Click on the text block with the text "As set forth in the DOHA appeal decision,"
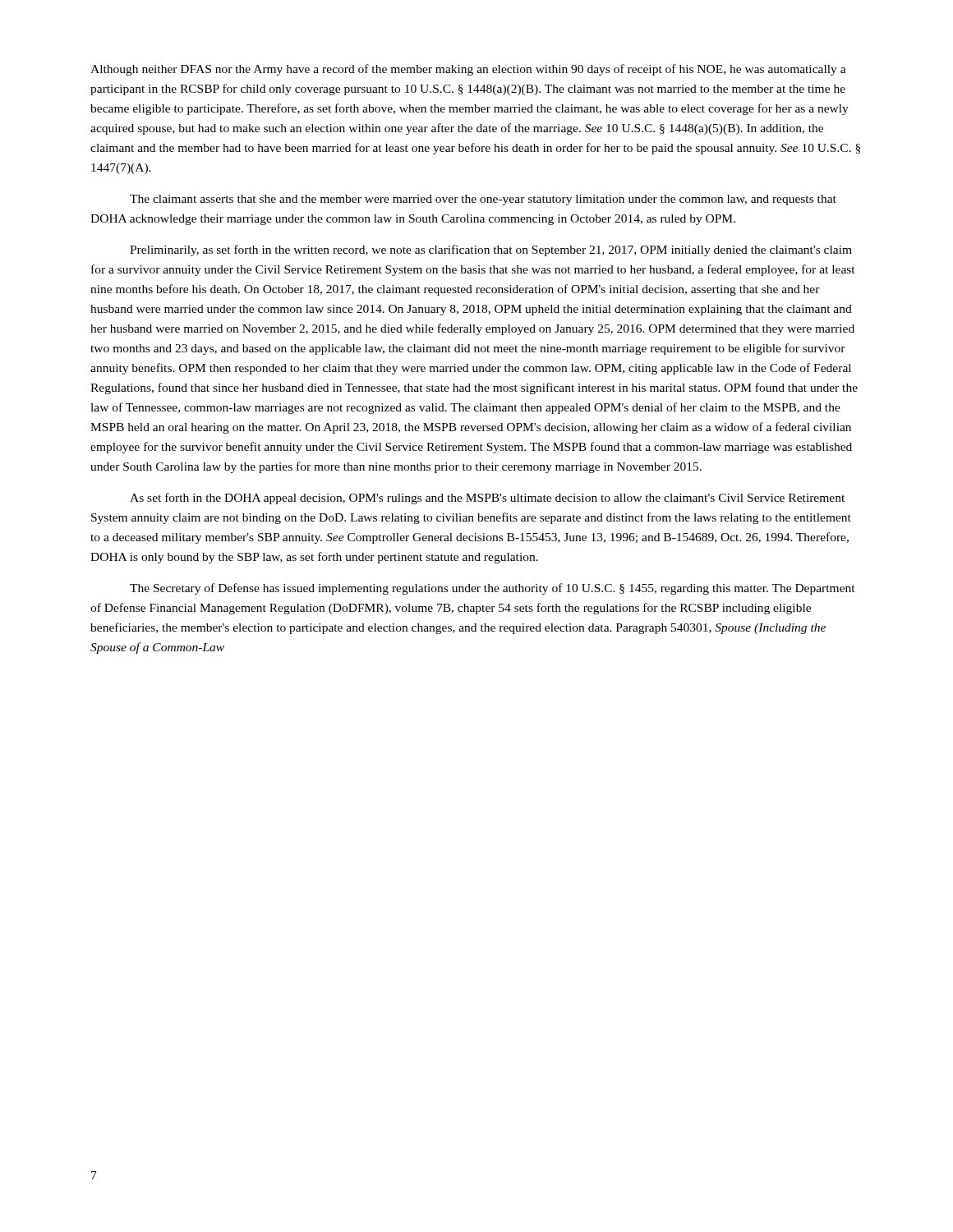 tap(476, 528)
